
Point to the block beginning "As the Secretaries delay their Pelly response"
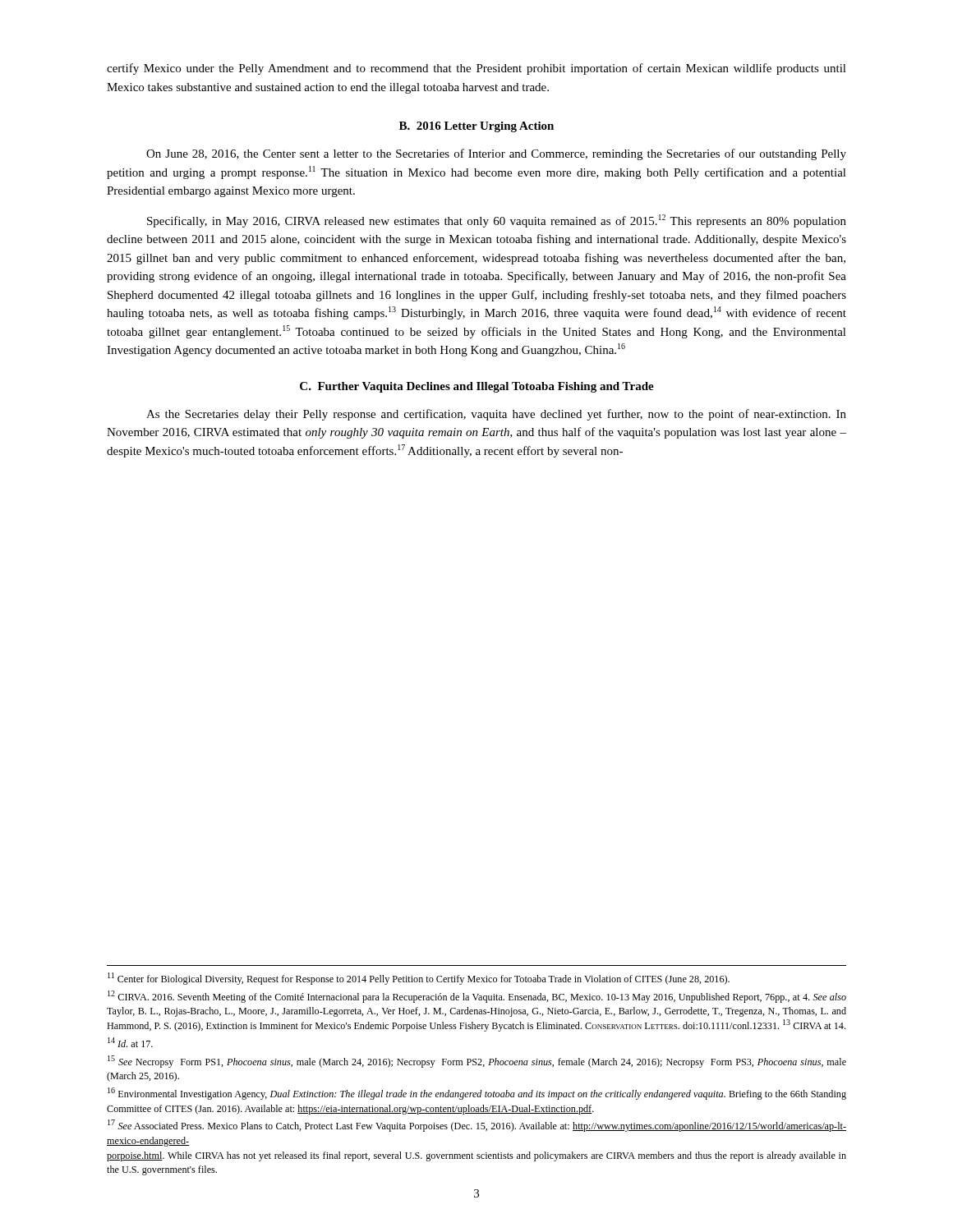pyautogui.click(x=476, y=432)
